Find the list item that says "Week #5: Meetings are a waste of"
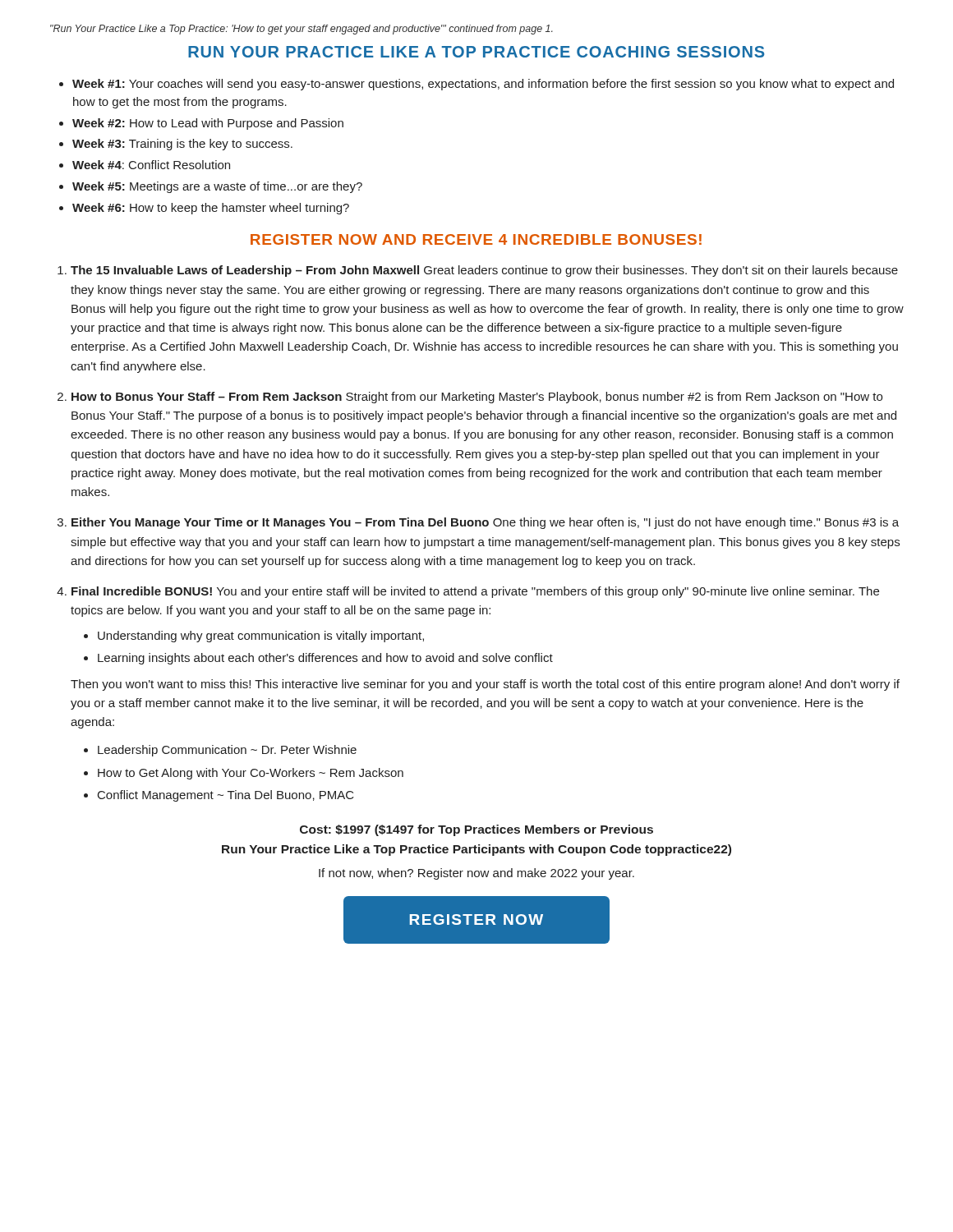 tap(217, 186)
